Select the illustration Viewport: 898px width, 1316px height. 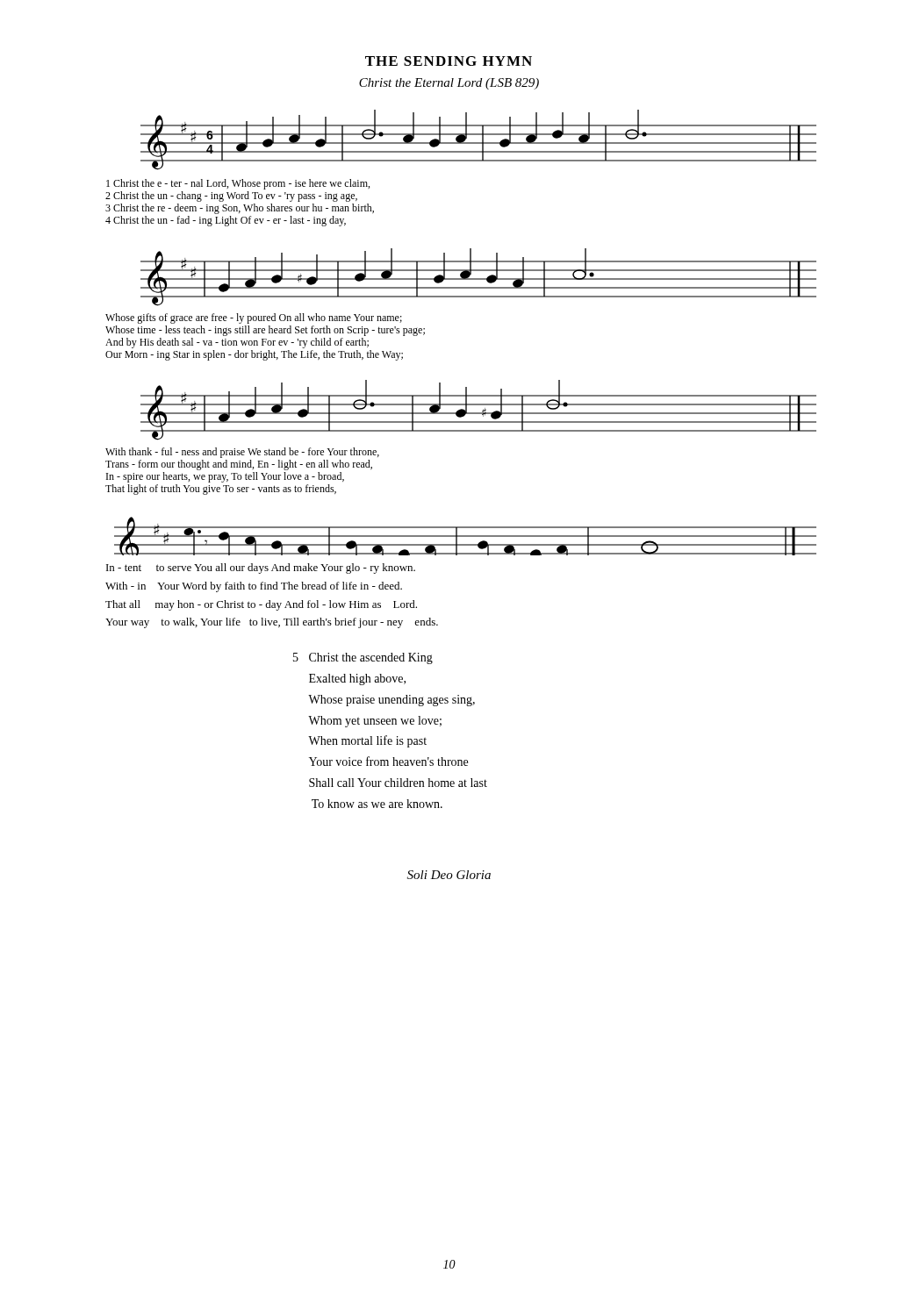pyautogui.click(x=449, y=327)
